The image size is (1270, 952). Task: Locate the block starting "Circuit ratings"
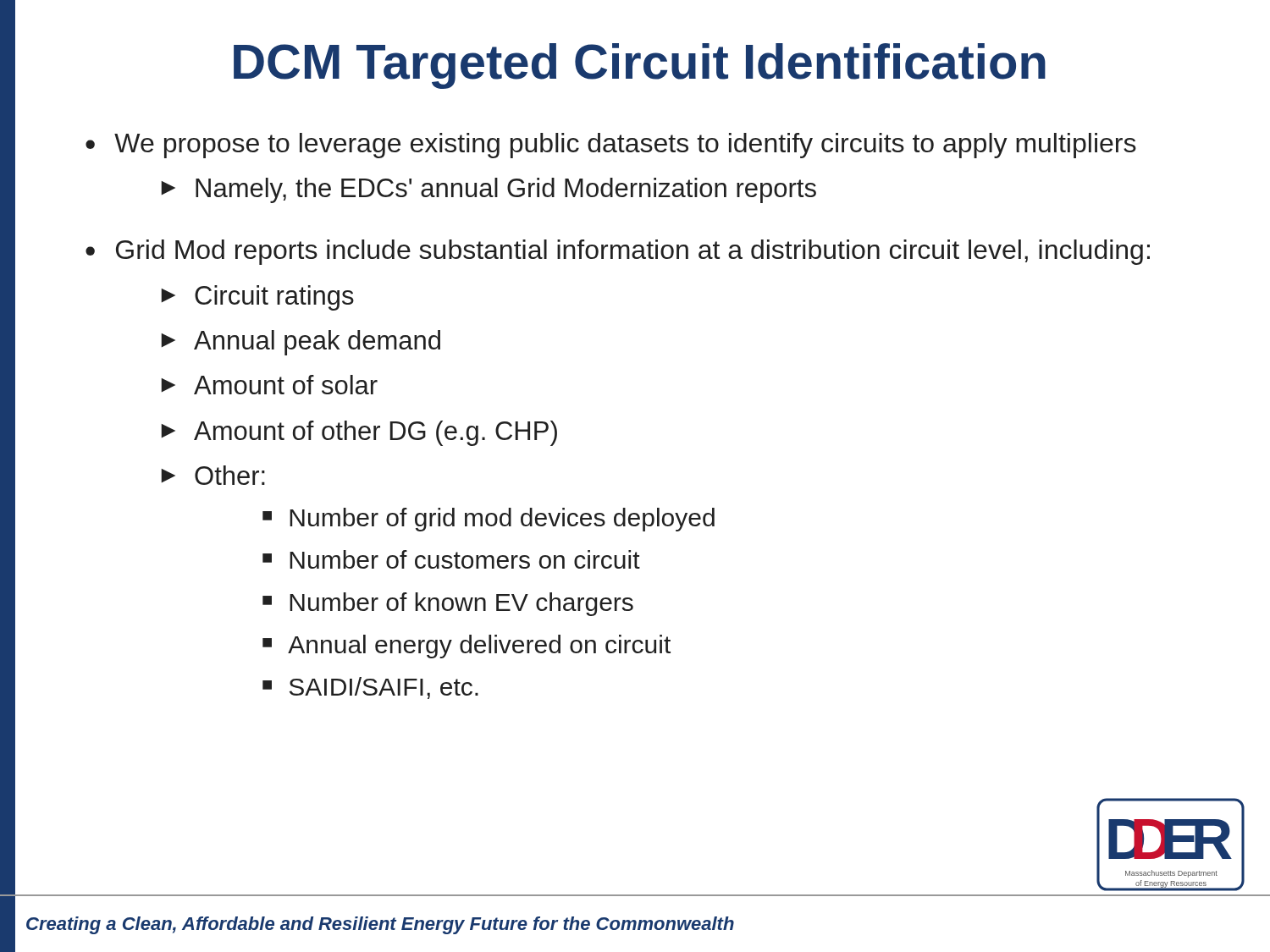tap(274, 295)
